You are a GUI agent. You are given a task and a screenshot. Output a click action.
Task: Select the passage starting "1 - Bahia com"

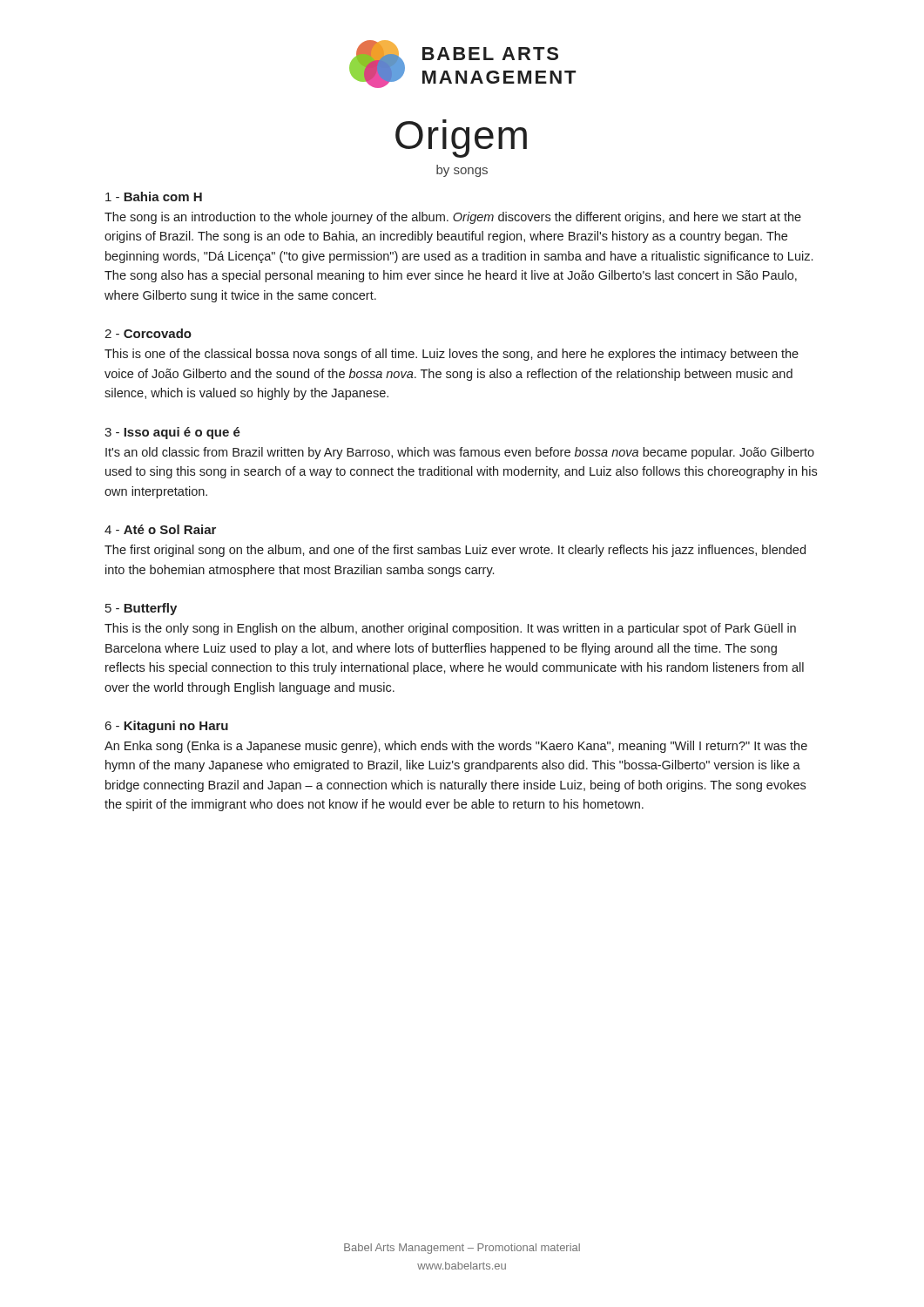[154, 197]
